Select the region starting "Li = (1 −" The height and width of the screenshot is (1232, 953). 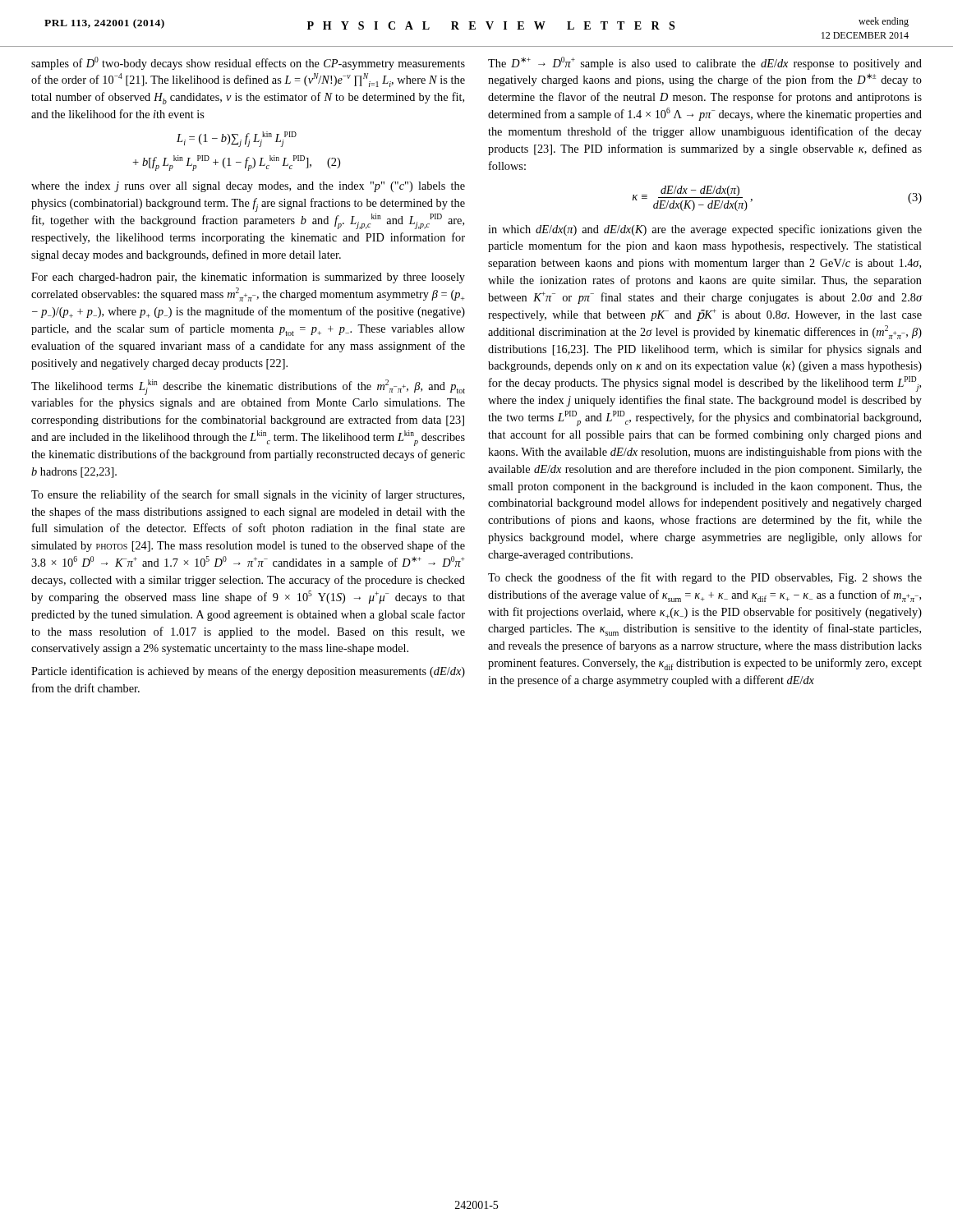pos(248,150)
